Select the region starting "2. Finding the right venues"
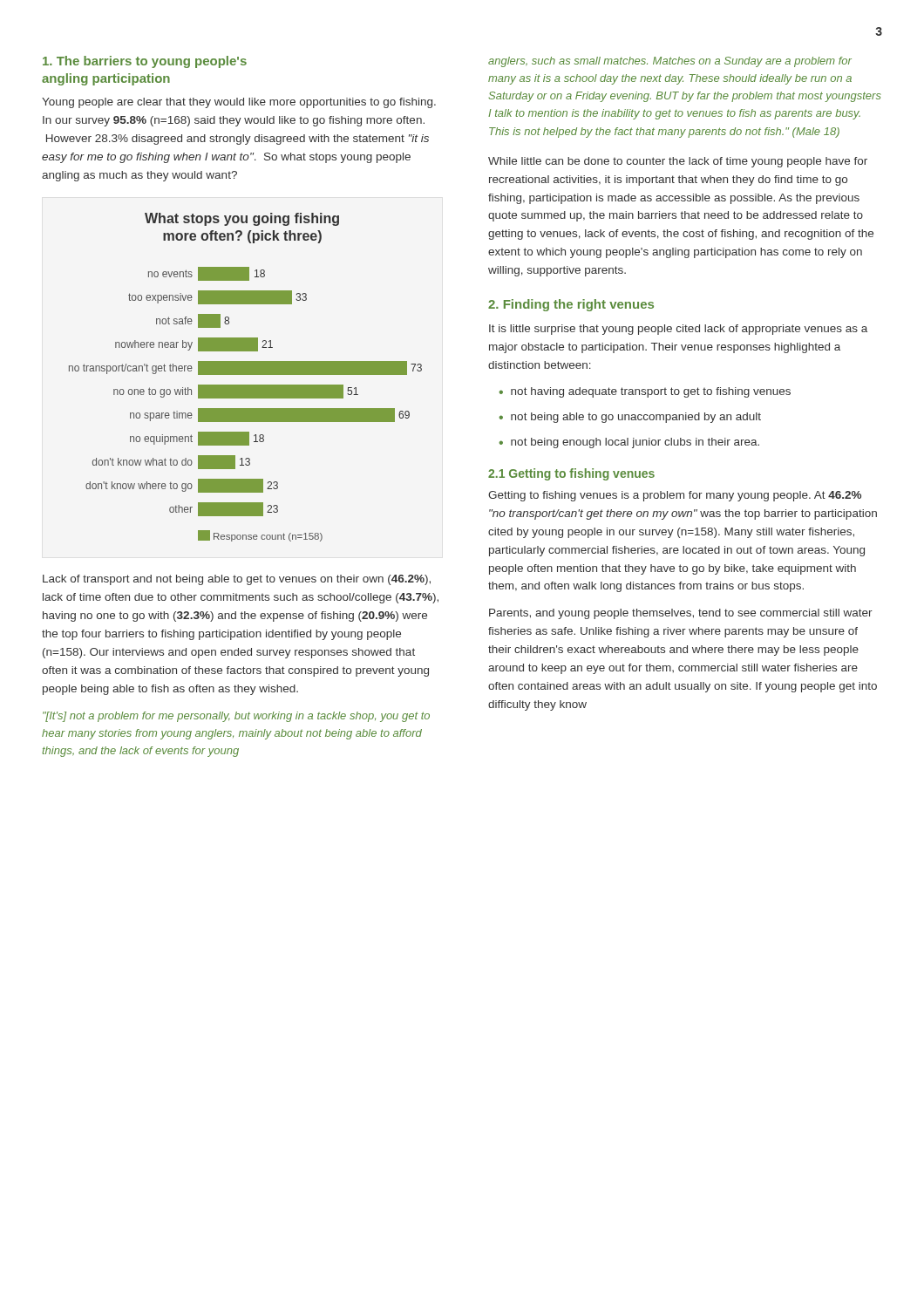Image resolution: width=924 pixels, height=1308 pixels. click(571, 304)
